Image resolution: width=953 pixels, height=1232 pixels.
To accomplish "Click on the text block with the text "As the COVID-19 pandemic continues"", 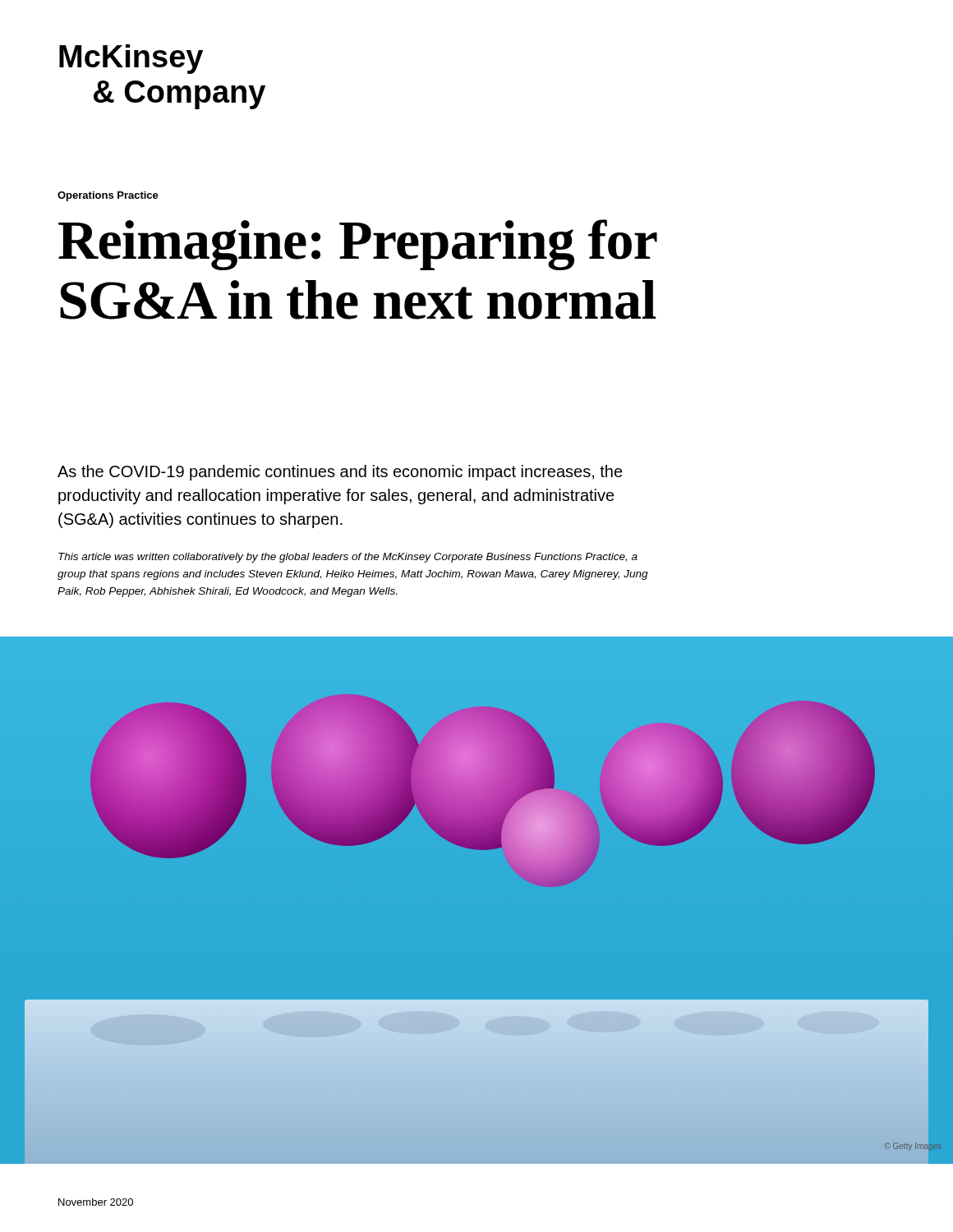I will tap(353, 496).
